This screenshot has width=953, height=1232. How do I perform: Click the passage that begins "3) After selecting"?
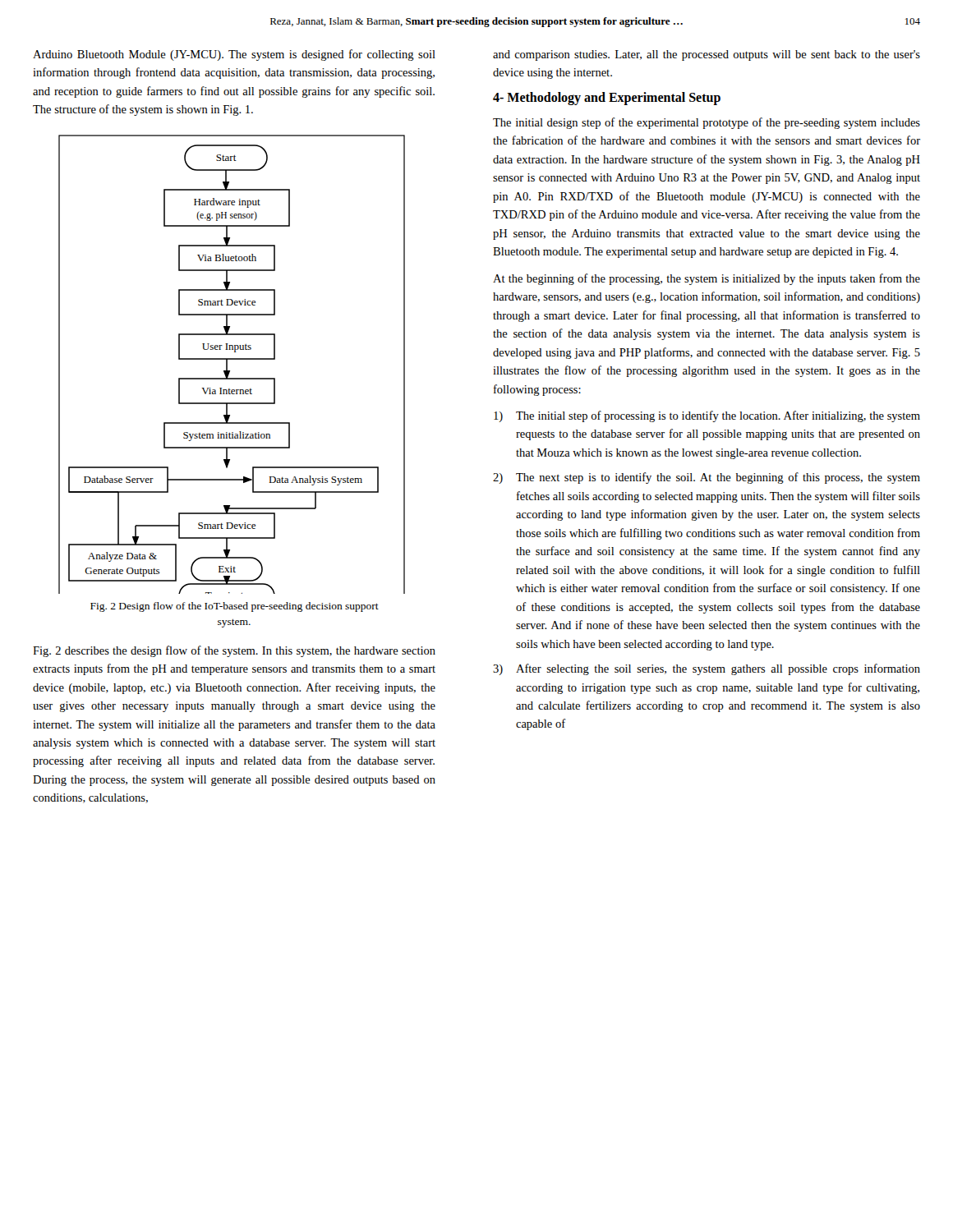click(x=707, y=697)
